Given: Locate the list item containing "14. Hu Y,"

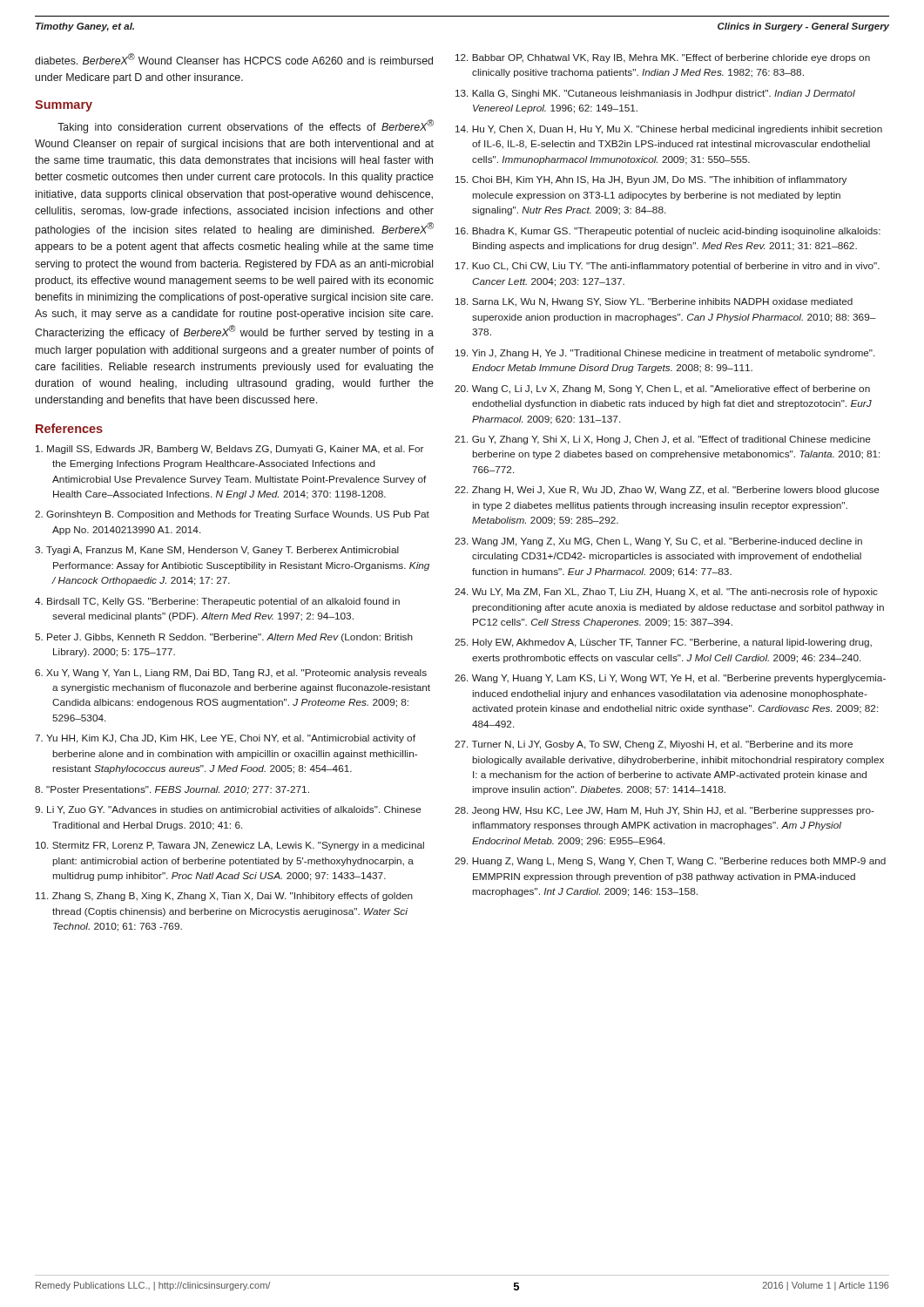Looking at the screenshot, I should (669, 144).
